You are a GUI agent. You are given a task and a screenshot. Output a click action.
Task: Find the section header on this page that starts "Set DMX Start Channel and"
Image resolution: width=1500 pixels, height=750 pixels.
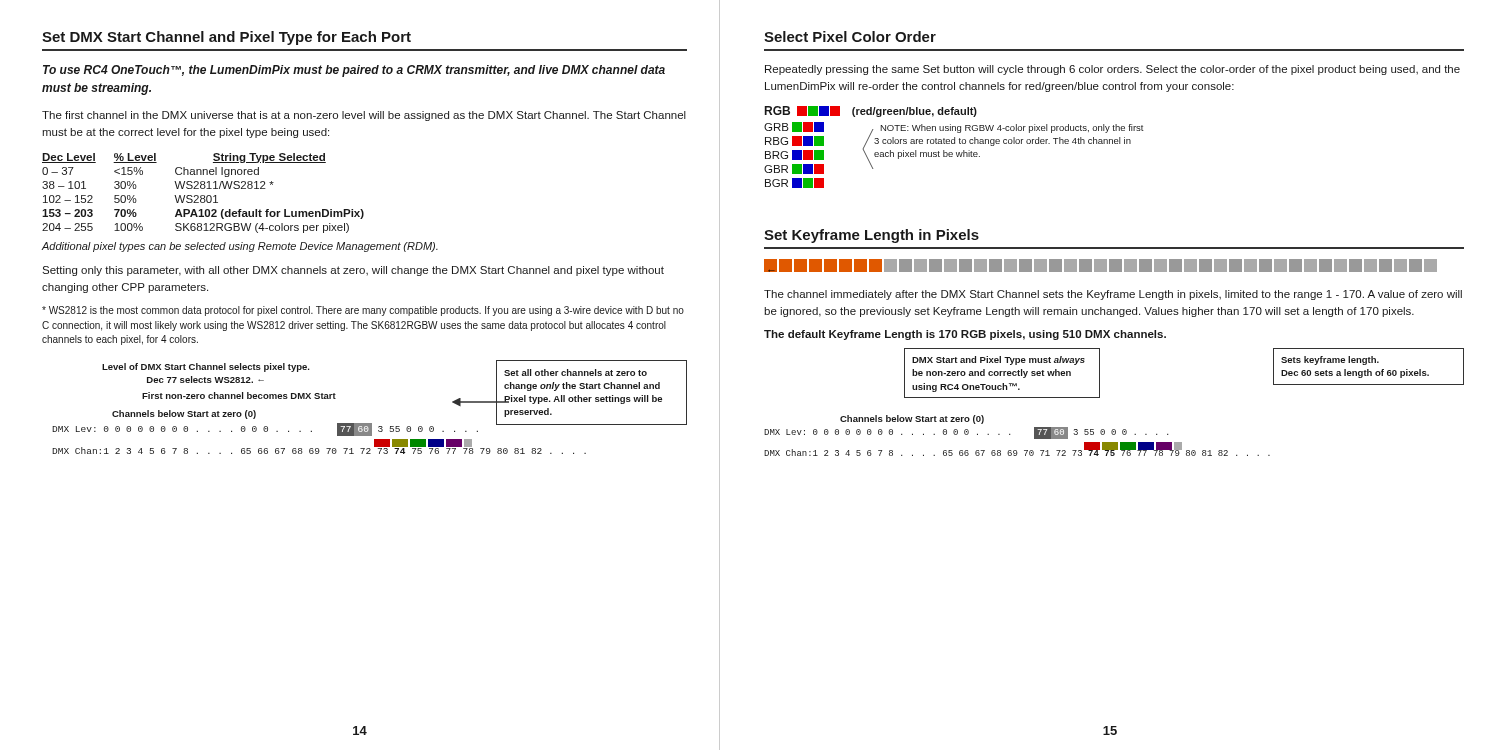(x=226, y=36)
